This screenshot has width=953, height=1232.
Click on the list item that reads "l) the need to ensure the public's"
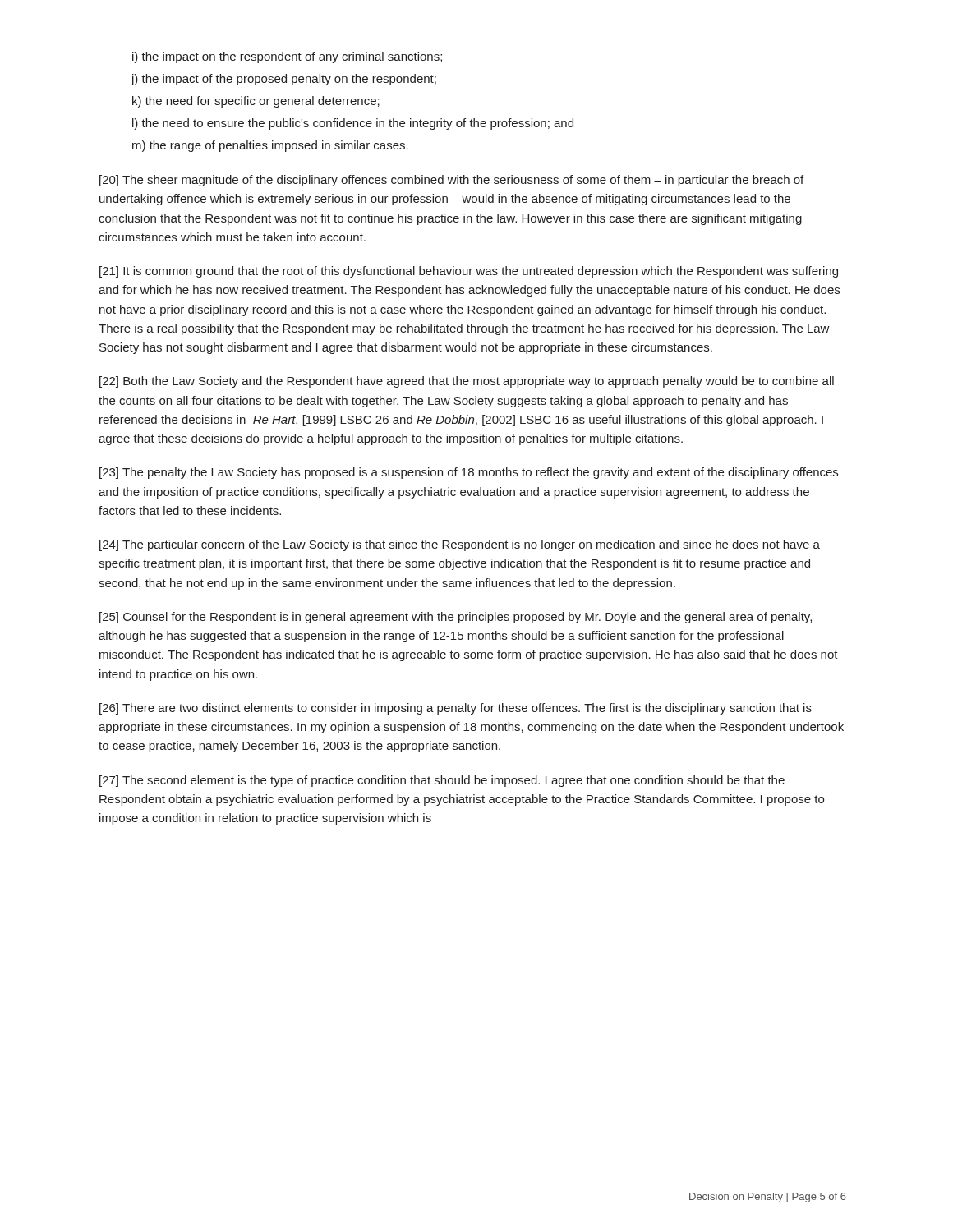click(x=353, y=123)
